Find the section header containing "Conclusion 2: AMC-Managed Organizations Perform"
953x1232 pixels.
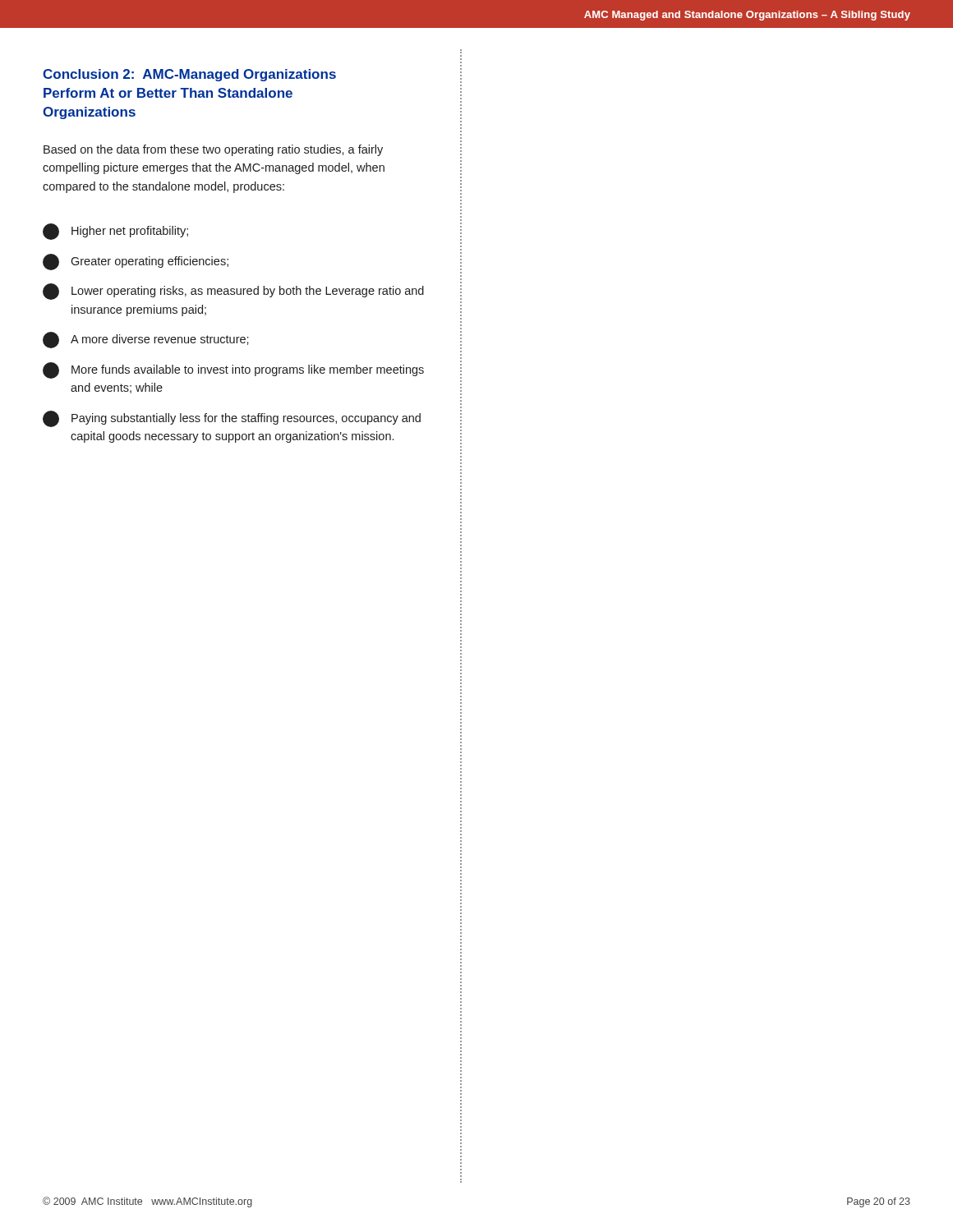[190, 93]
